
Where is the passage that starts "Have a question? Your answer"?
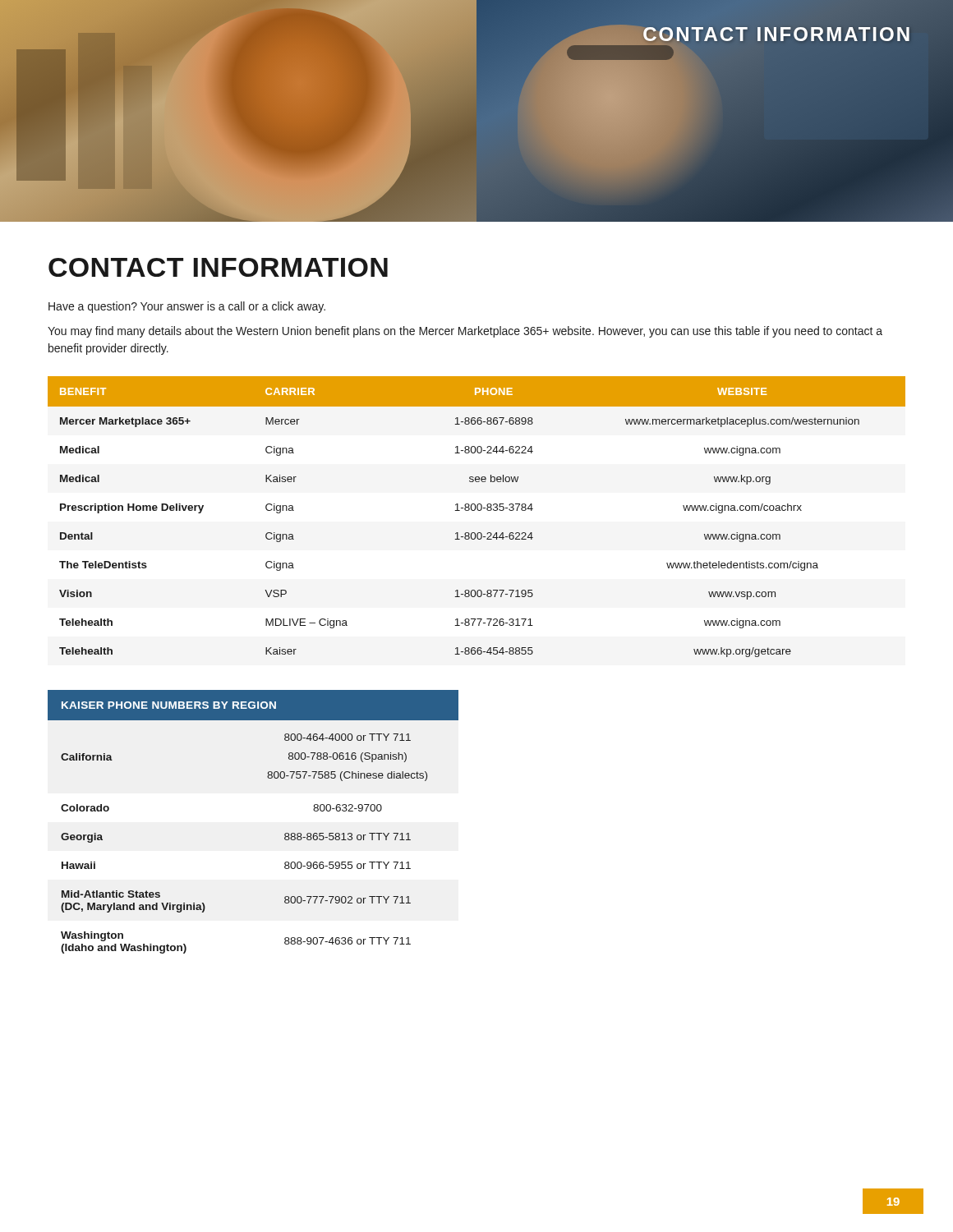187,306
